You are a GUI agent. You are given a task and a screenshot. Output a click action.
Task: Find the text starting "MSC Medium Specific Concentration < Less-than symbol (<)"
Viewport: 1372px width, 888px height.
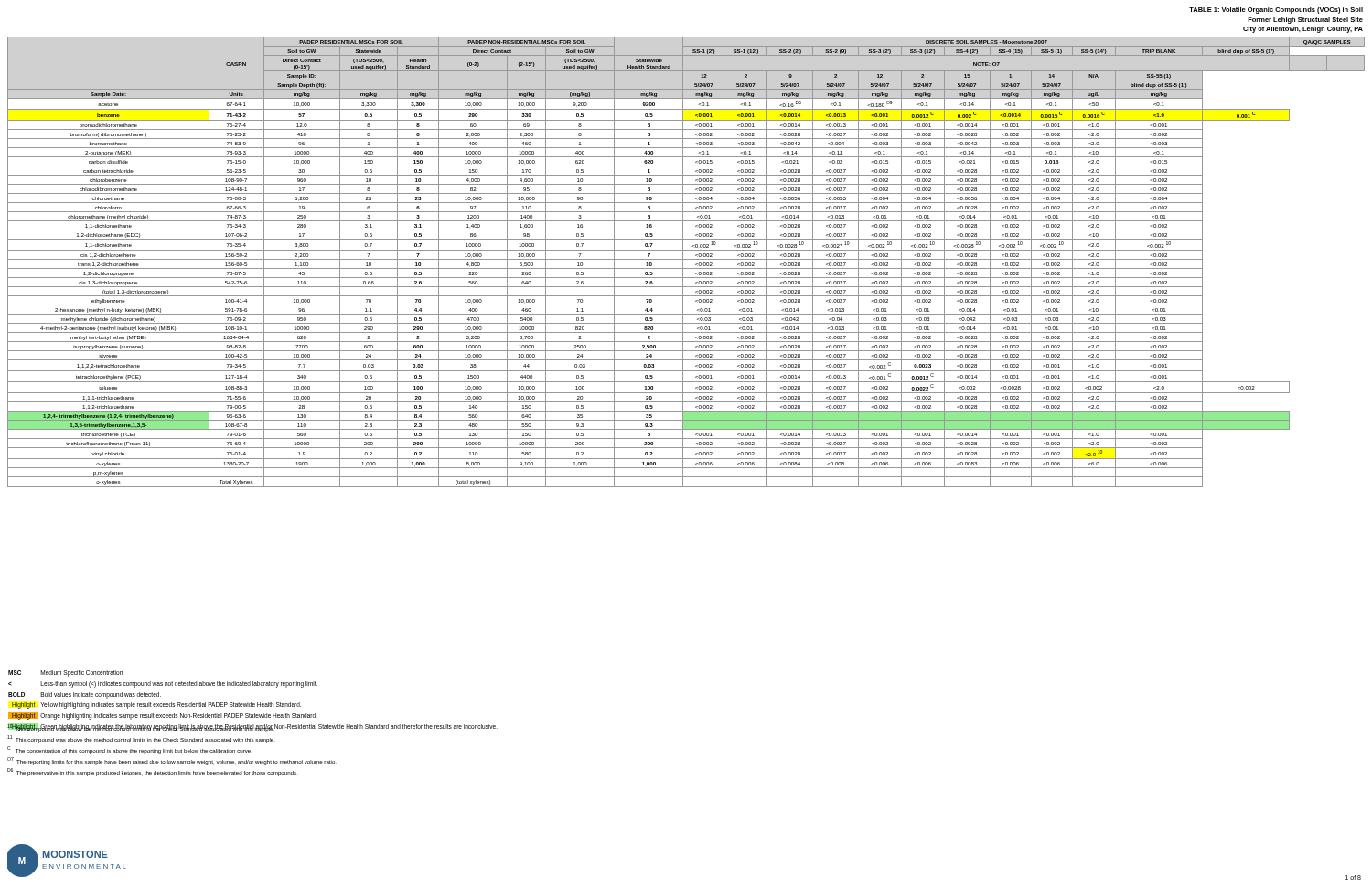tap(253, 700)
